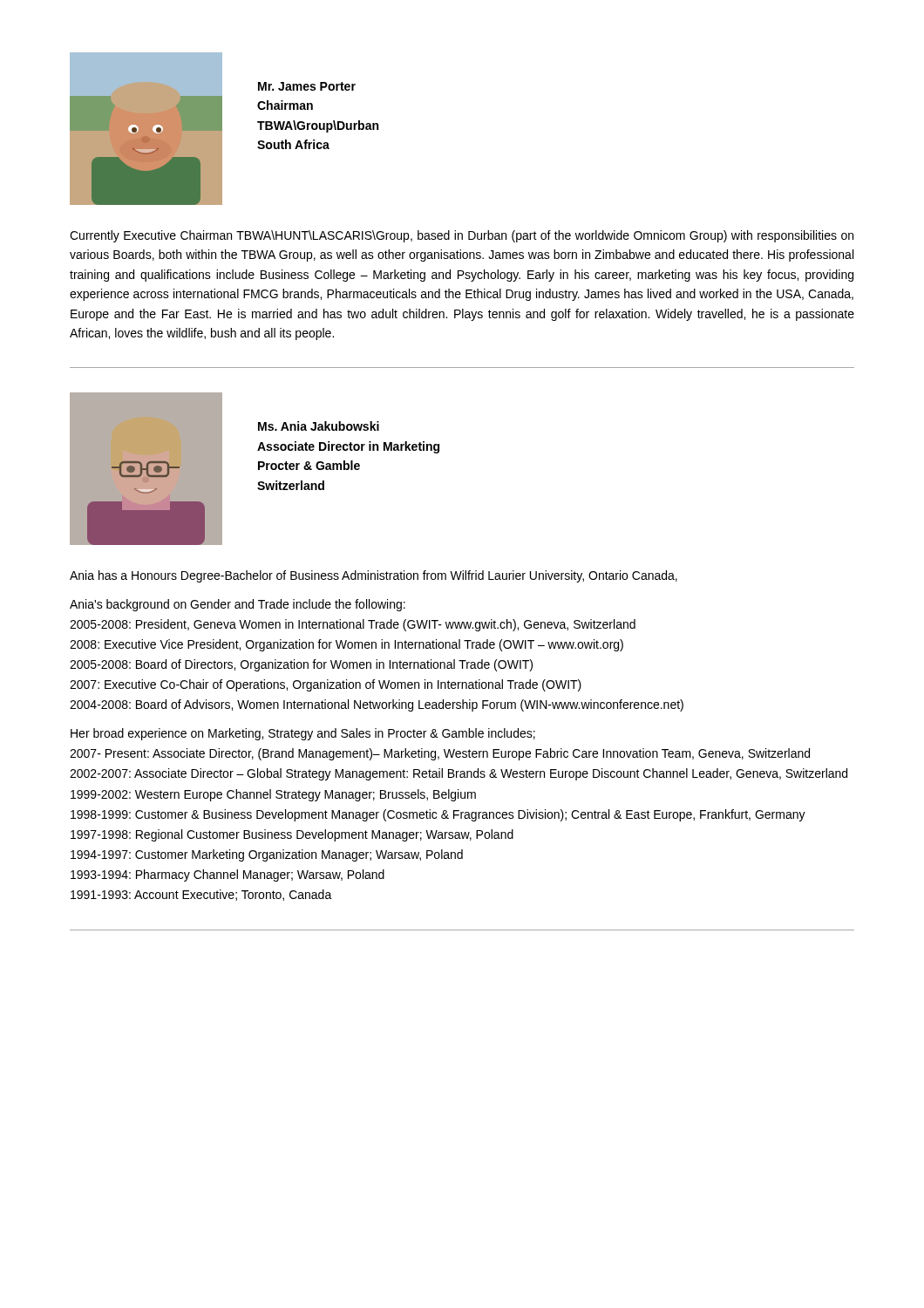
Task: Where is the passage that starts "Ania's background on Gender"?
Action: pyautogui.click(x=377, y=654)
